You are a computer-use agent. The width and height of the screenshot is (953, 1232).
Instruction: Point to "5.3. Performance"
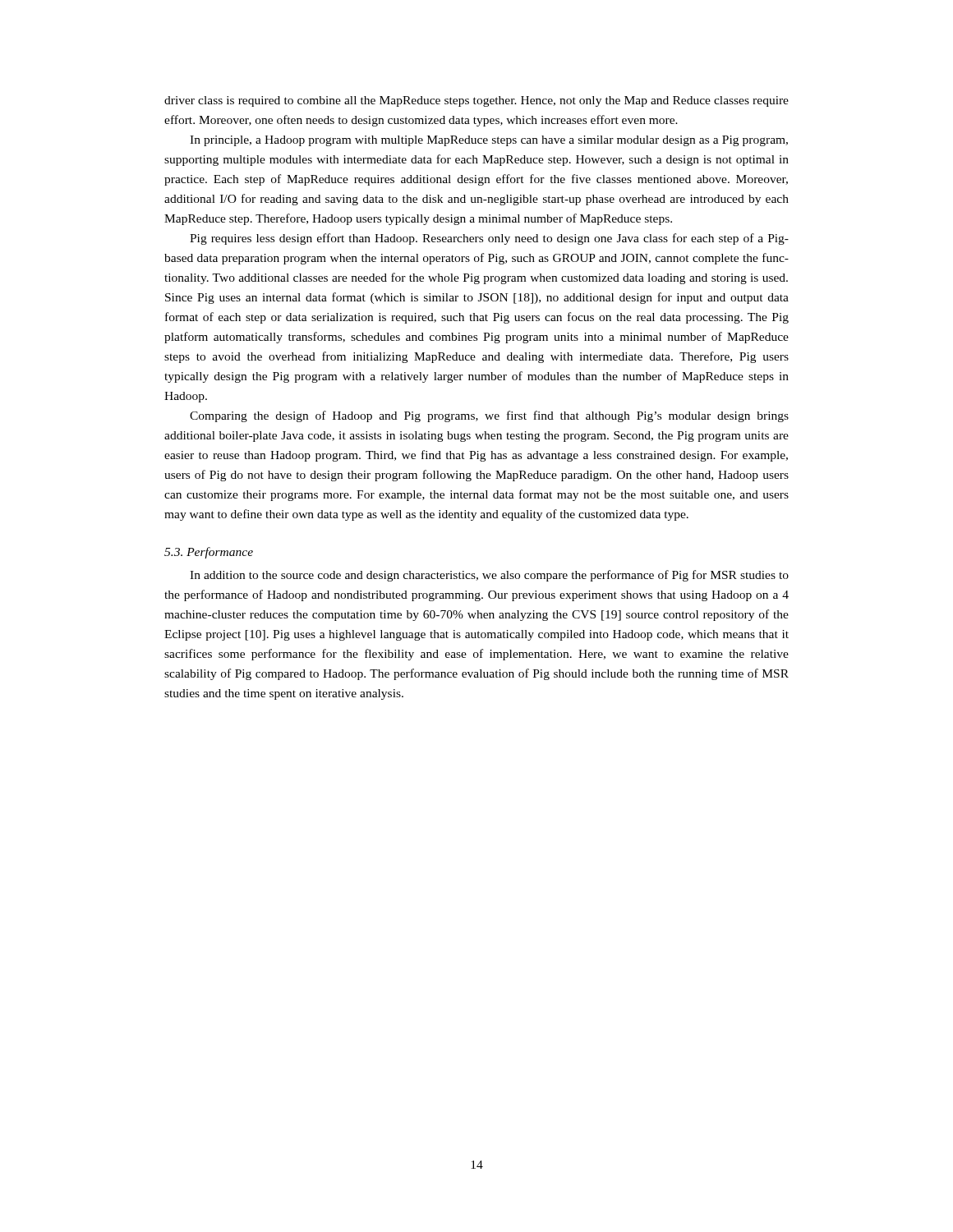[x=209, y=552]
